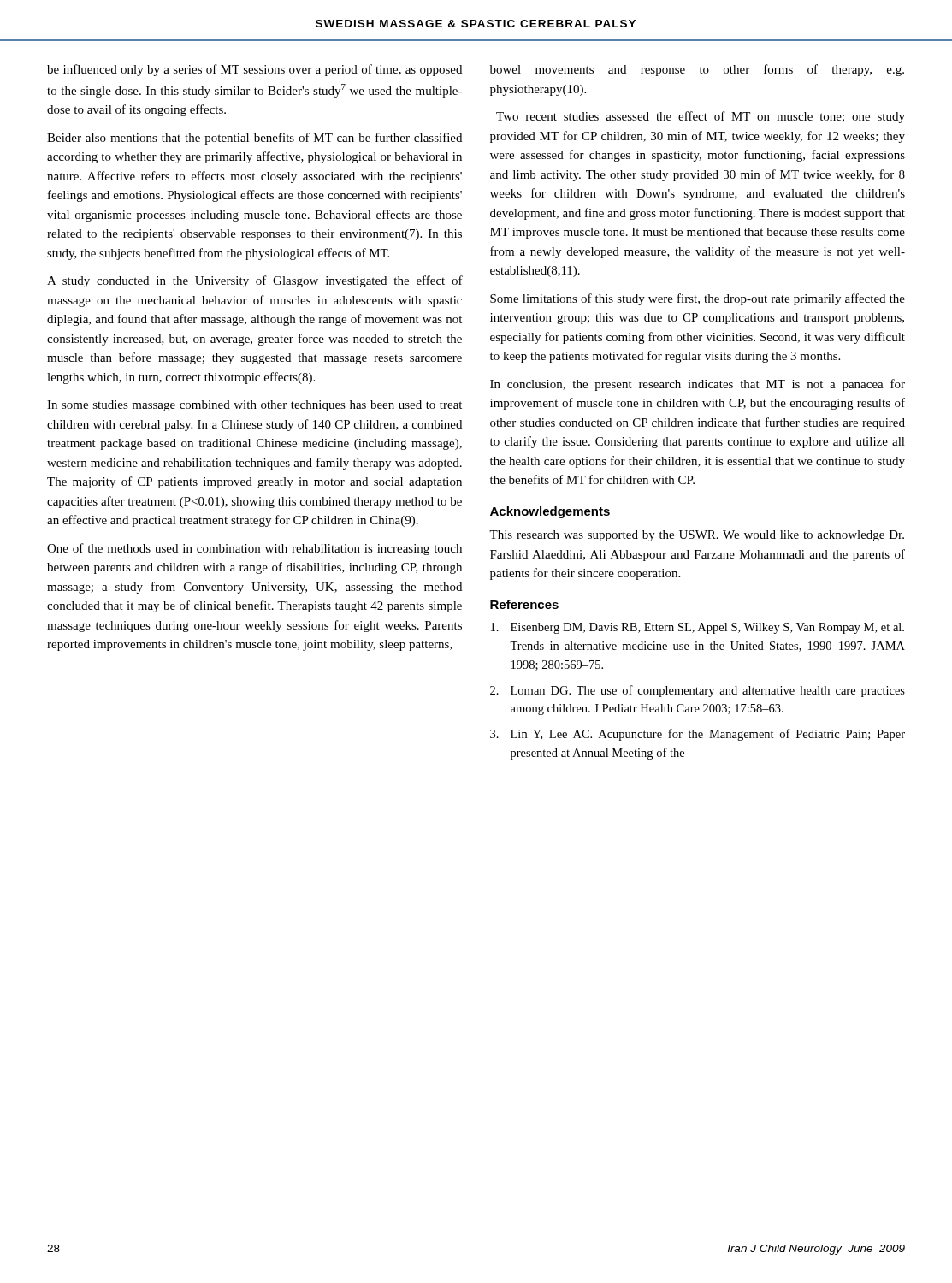The width and height of the screenshot is (952, 1283).
Task: Select the text block that says "Some limitations of this study were first, the"
Action: 697,327
